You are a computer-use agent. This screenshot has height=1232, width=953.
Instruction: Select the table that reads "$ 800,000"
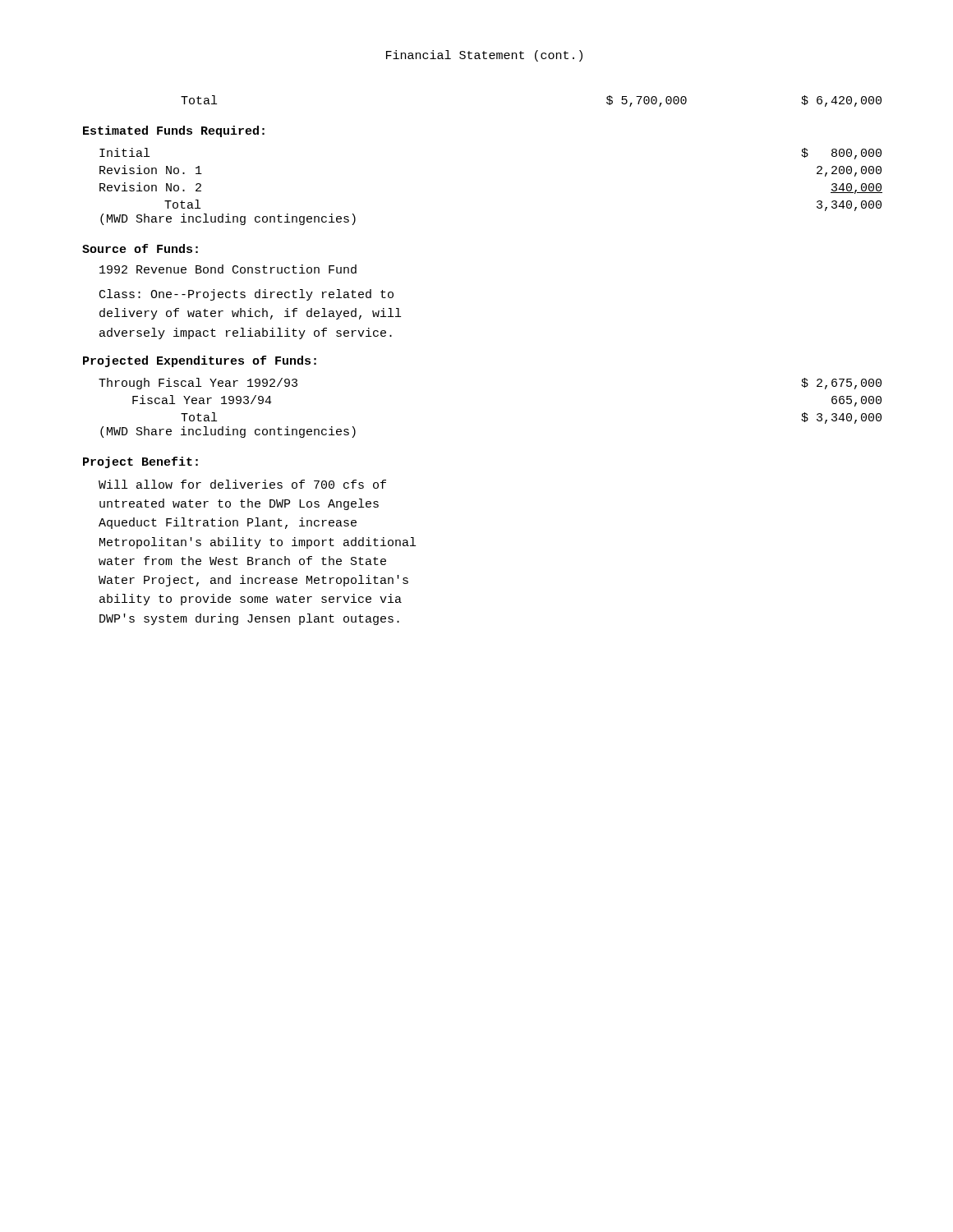point(485,187)
